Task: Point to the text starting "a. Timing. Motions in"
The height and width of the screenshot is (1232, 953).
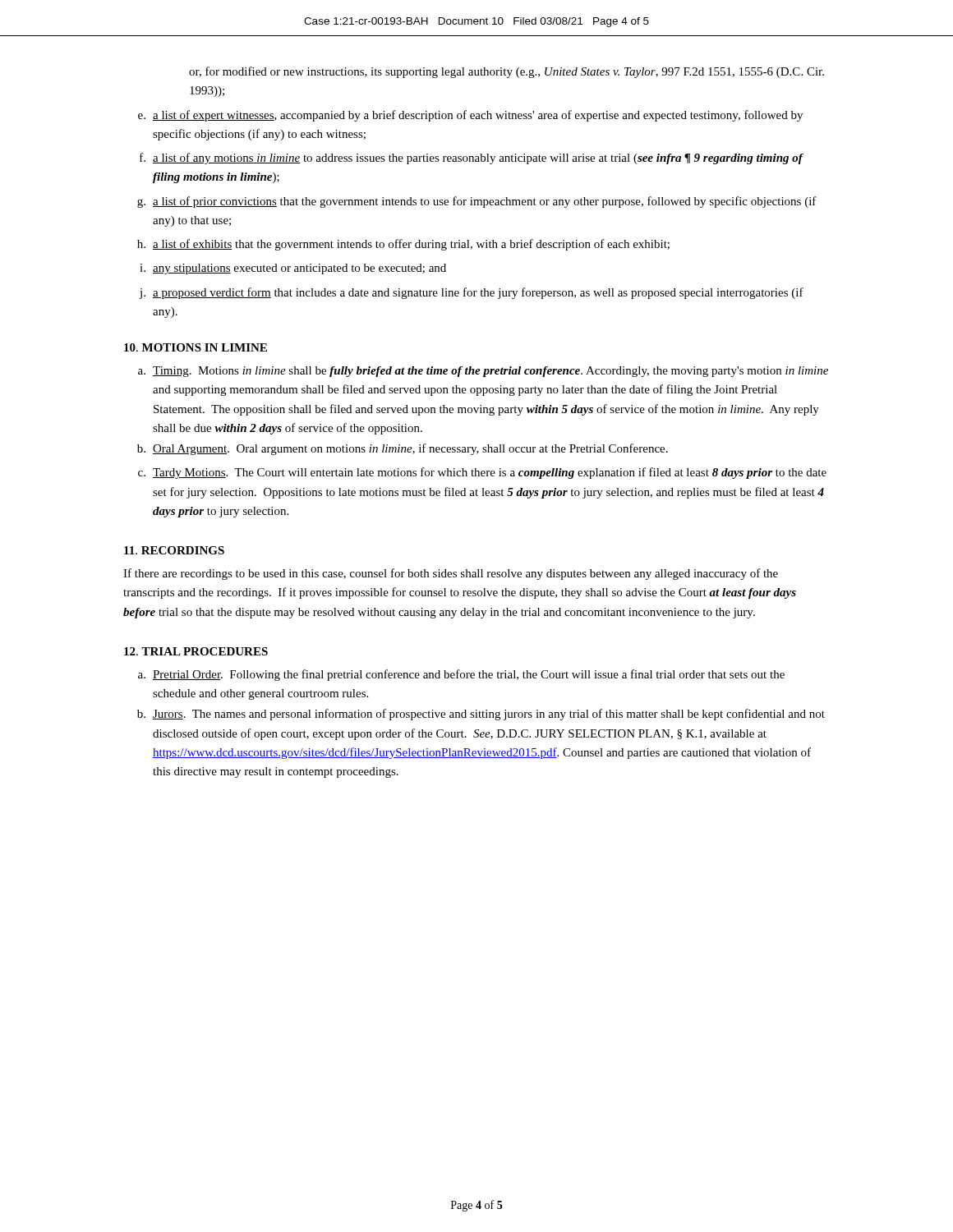Action: (476, 400)
